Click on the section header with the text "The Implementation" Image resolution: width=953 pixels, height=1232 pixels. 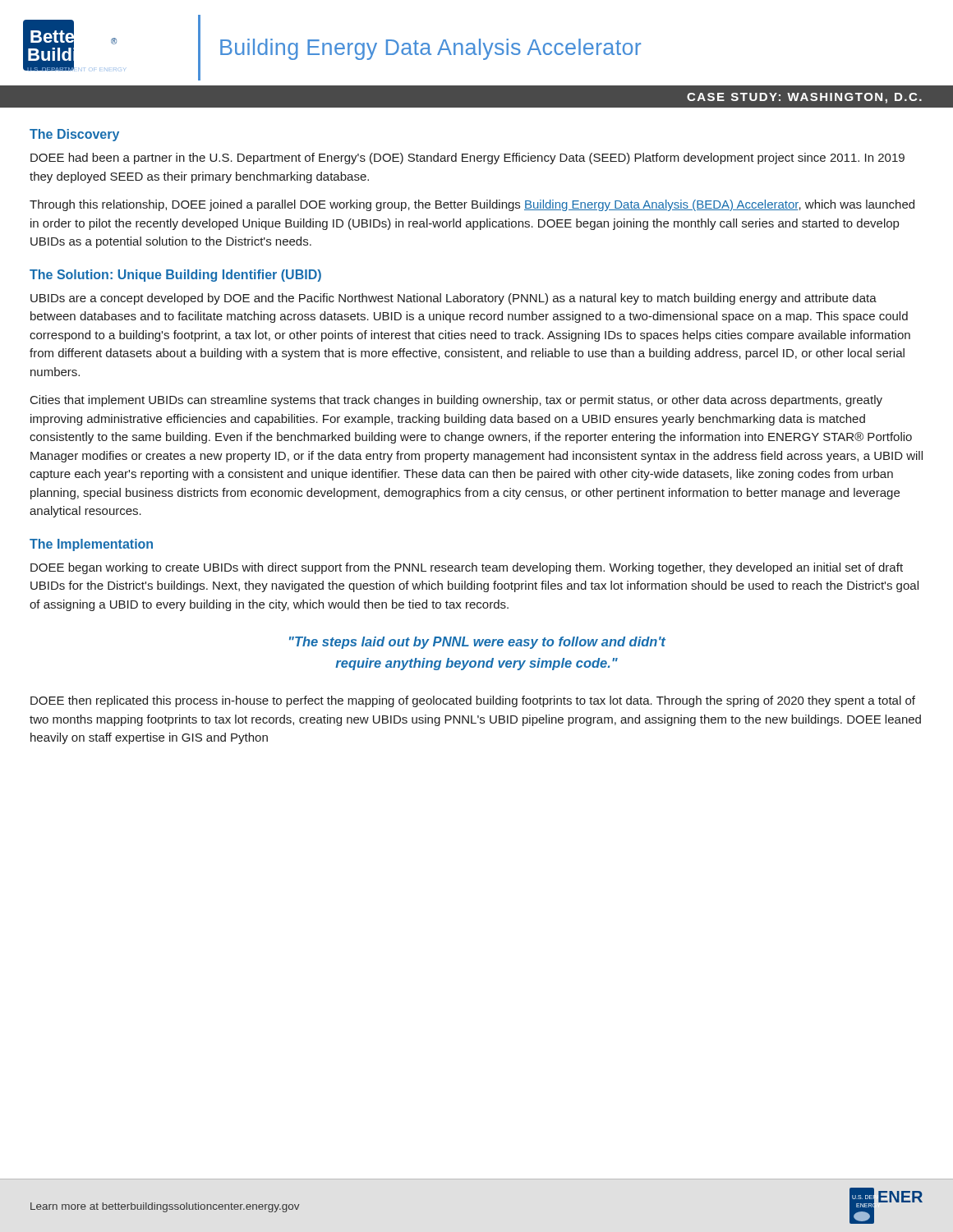pos(92,544)
